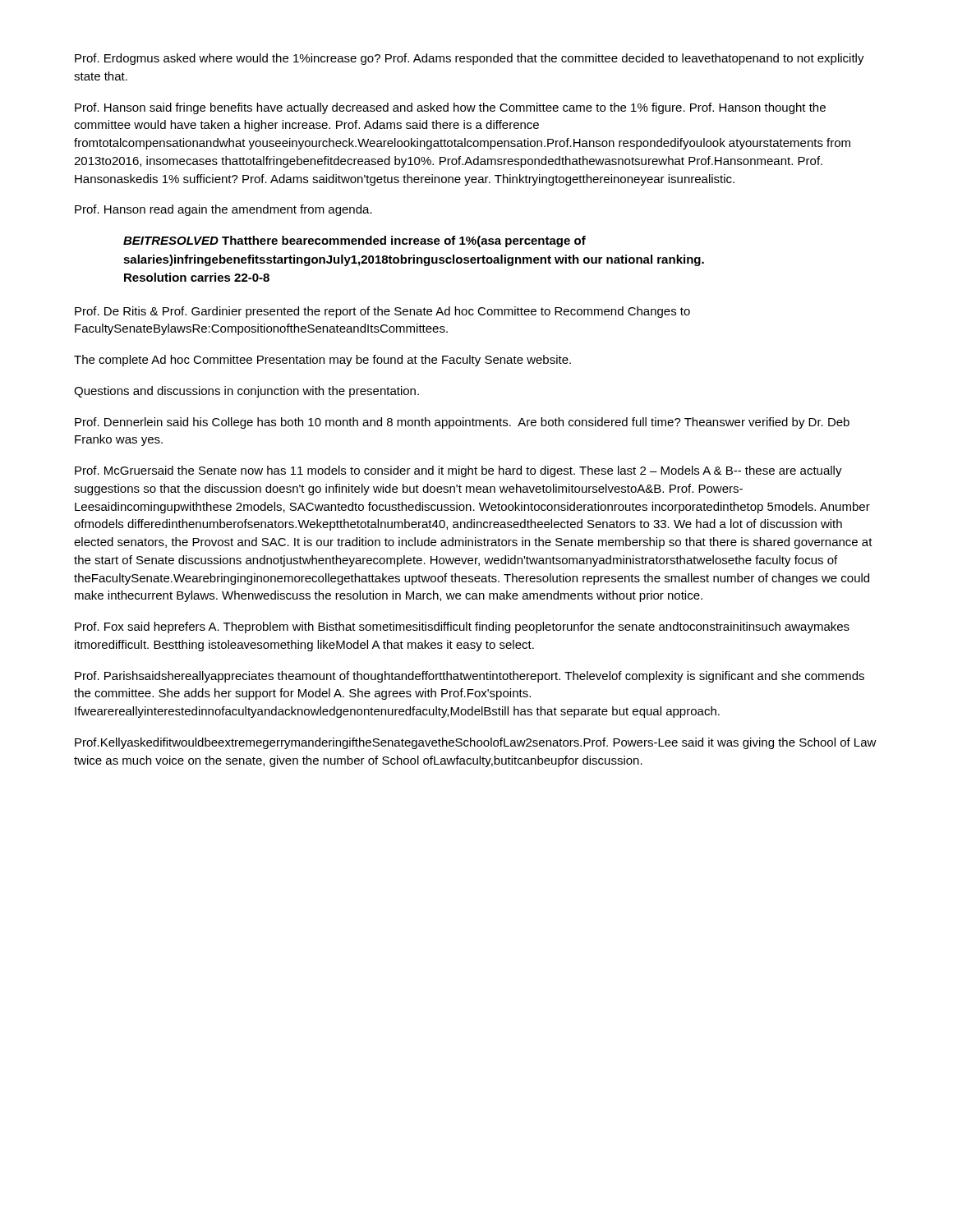
Task: Click on the region starting "Prof. Dennerlein said his College"
Action: point(462,430)
